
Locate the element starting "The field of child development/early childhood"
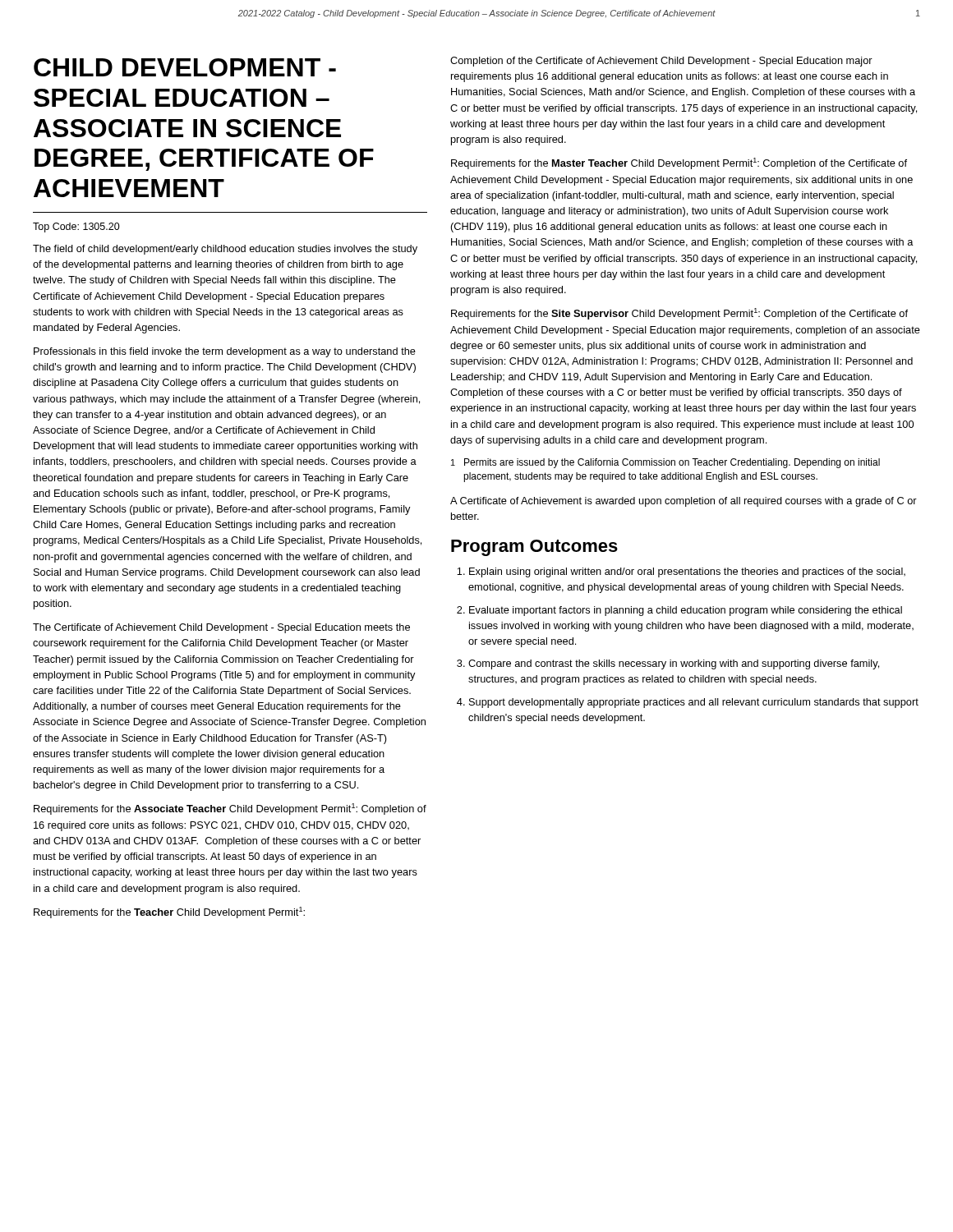tap(225, 288)
